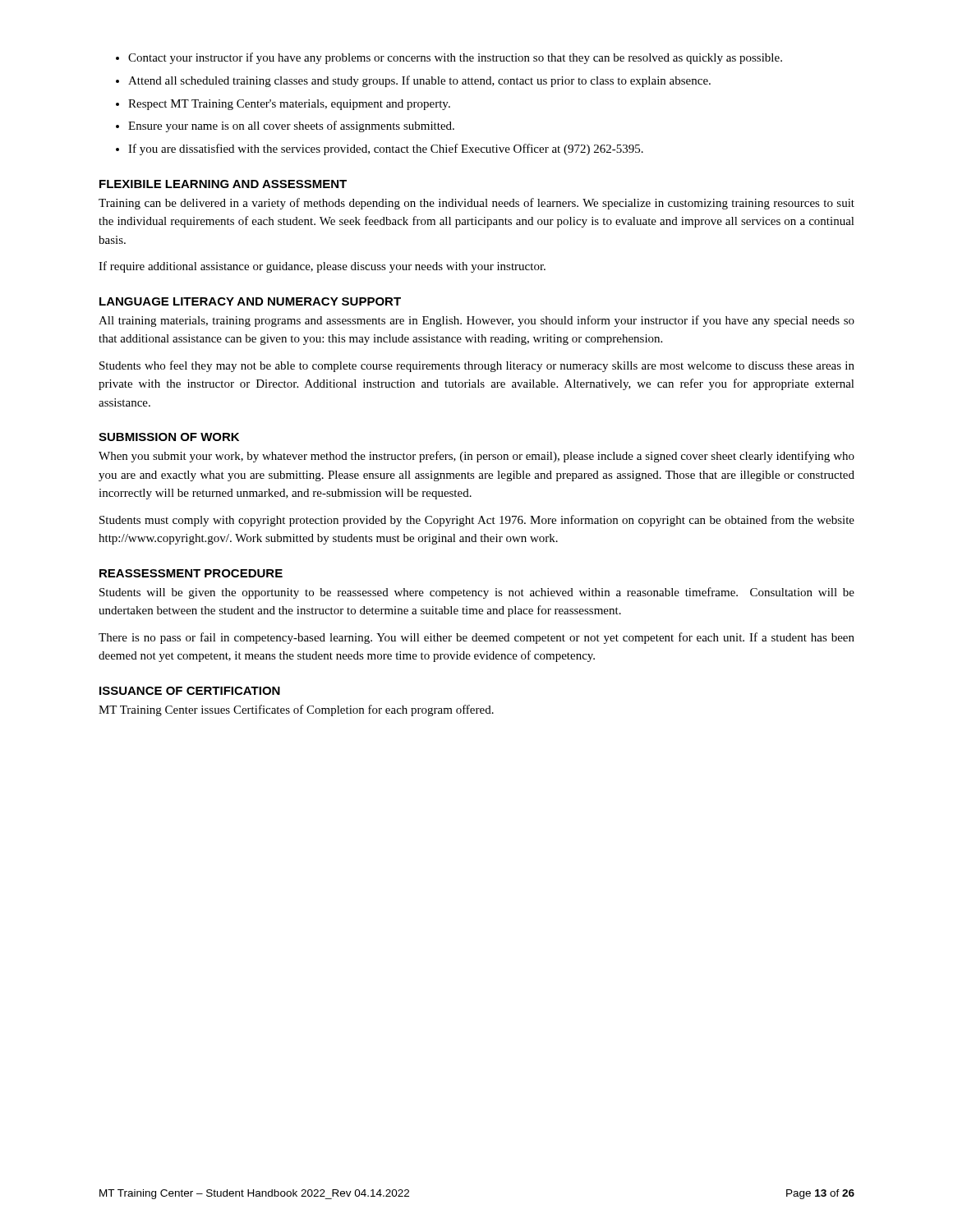Select the text block containing "Training can be delivered in a variety of"
Image resolution: width=953 pixels, height=1232 pixels.
[476, 221]
